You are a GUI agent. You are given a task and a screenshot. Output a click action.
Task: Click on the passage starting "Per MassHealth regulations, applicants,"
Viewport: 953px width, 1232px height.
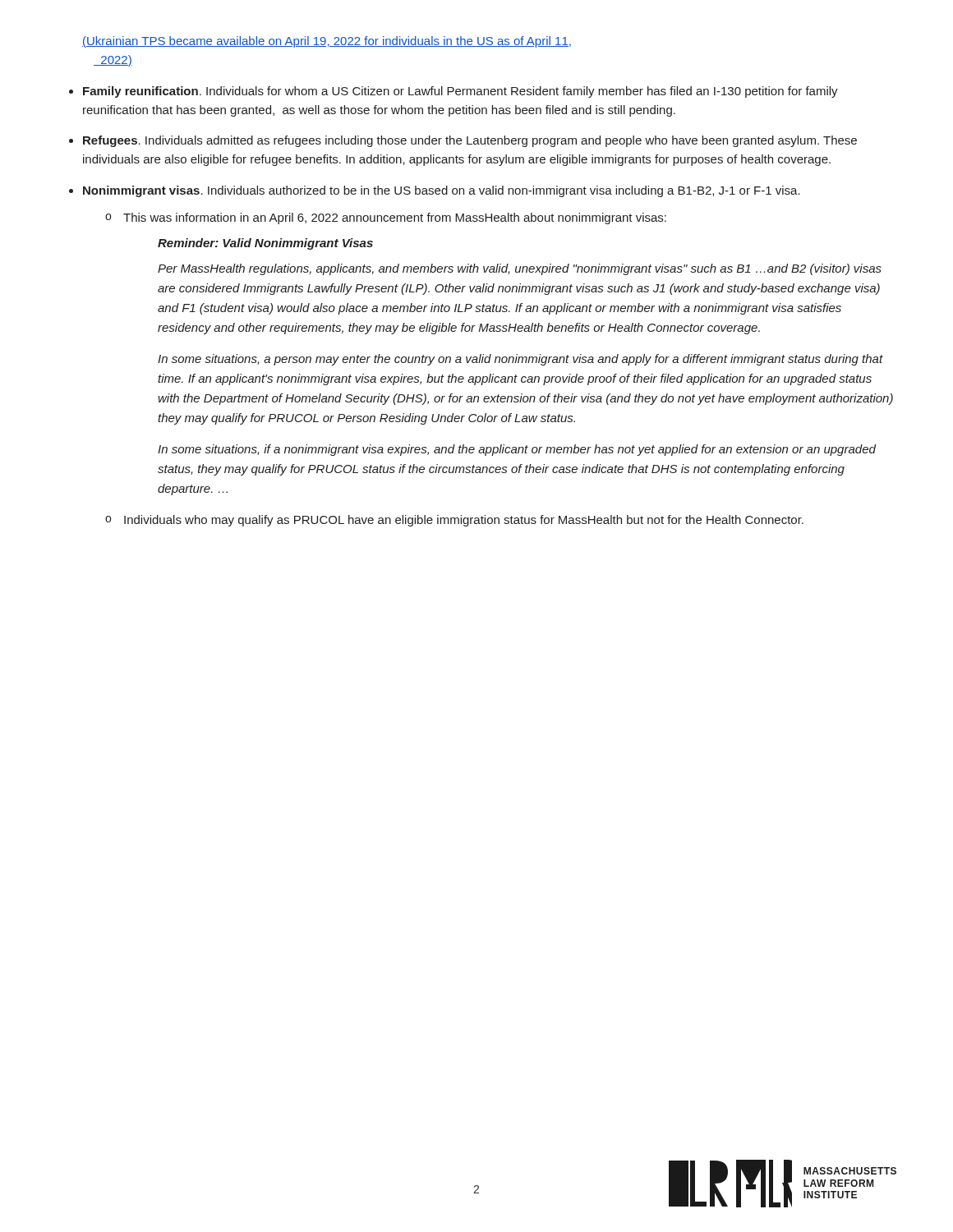coord(520,298)
